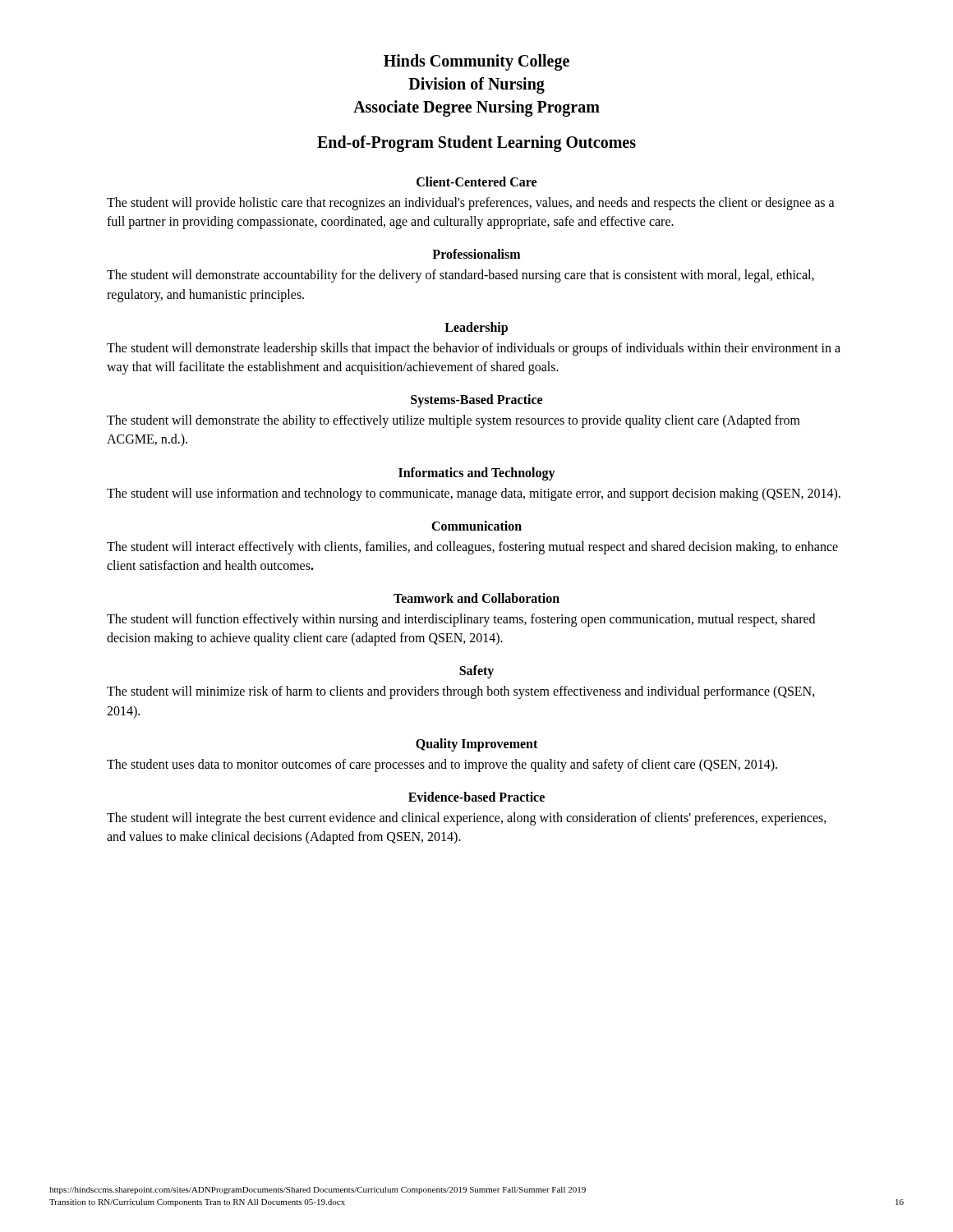Screen dimensions: 1232x953
Task: Locate the text block that says "The student will minimize risk of harm to"
Action: tap(461, 701)
